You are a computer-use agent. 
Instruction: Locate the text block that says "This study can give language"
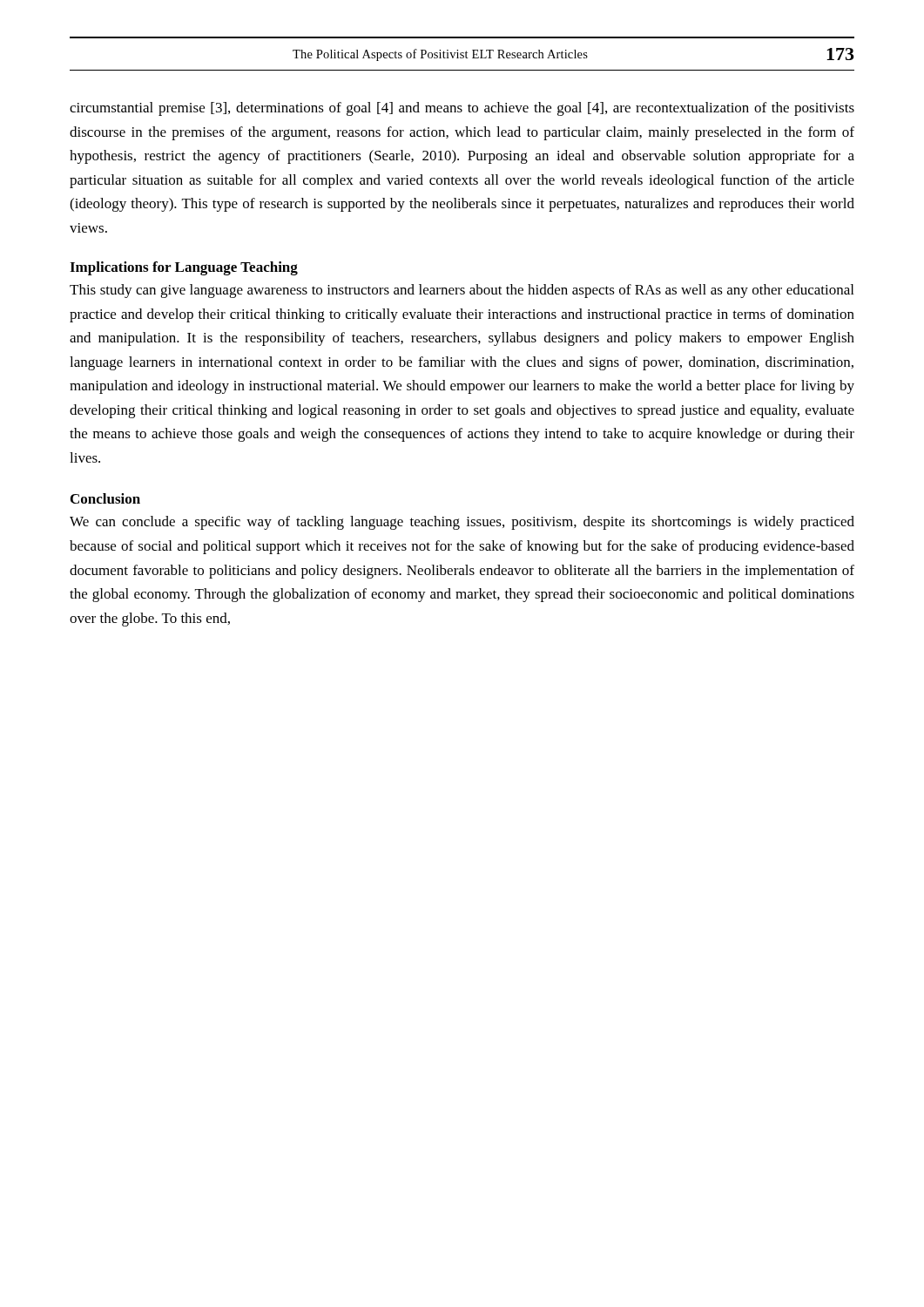pos(462,374)
